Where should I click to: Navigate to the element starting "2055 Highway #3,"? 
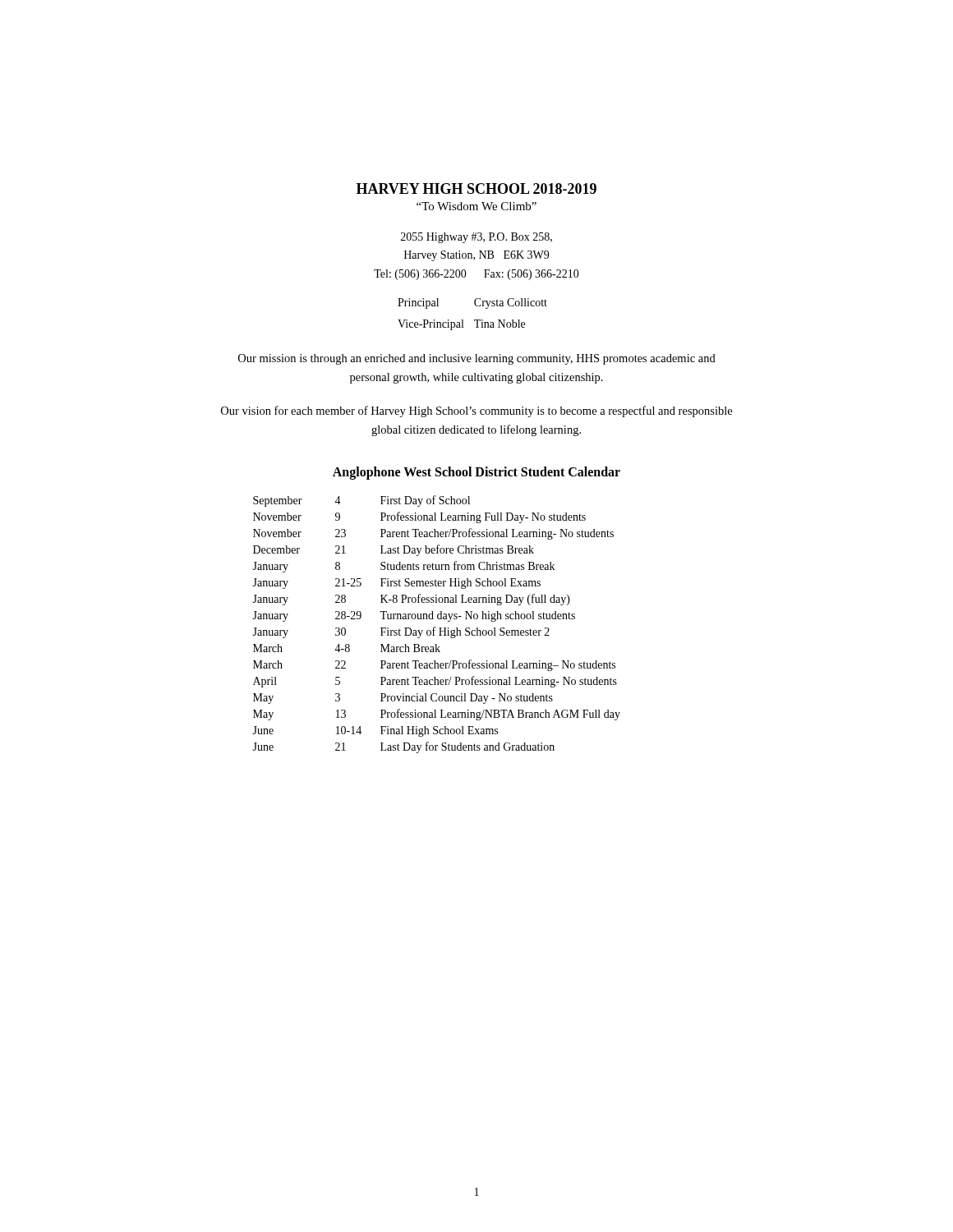(x=476, y=255)
